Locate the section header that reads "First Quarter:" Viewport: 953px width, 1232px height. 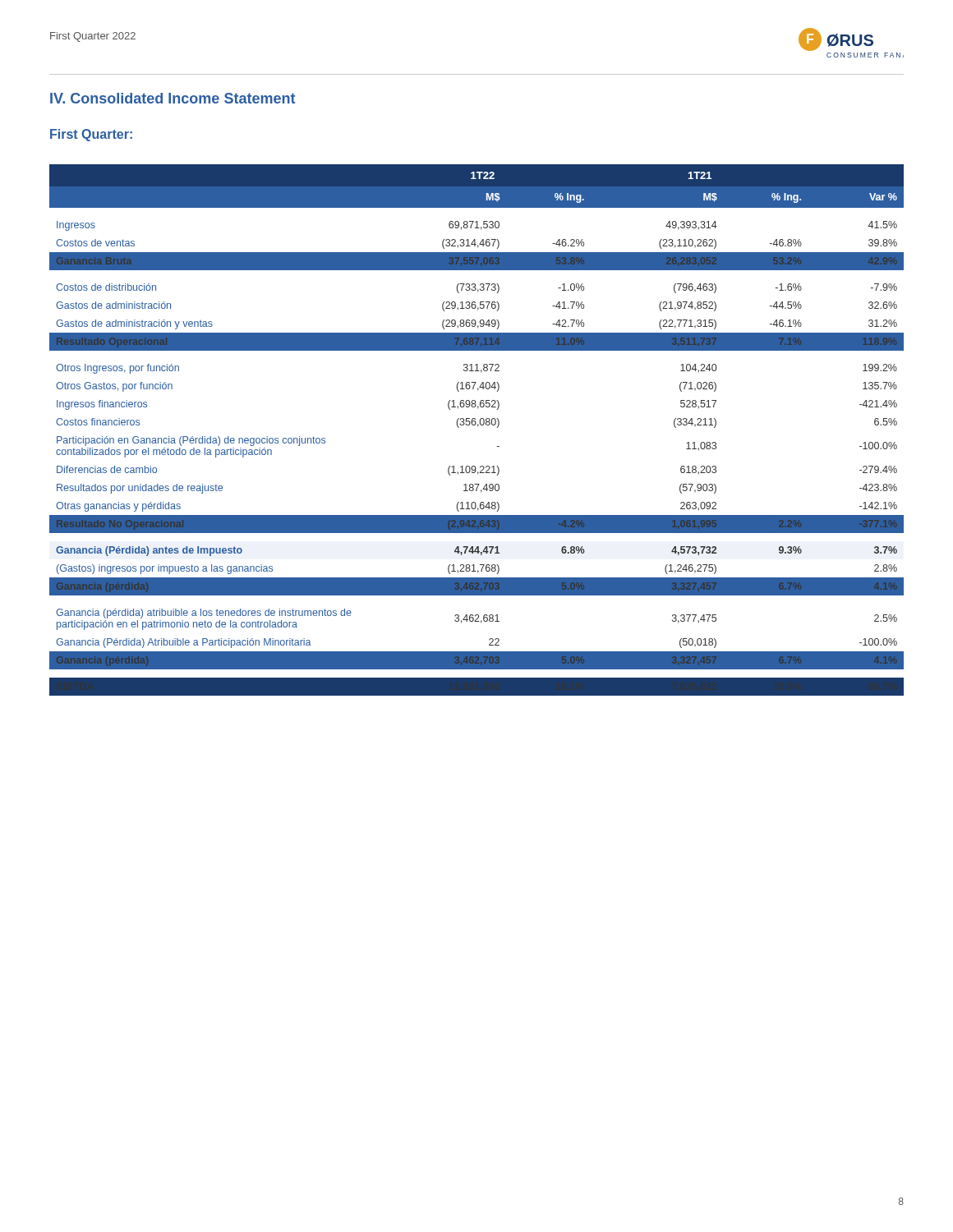pos(91,135)
